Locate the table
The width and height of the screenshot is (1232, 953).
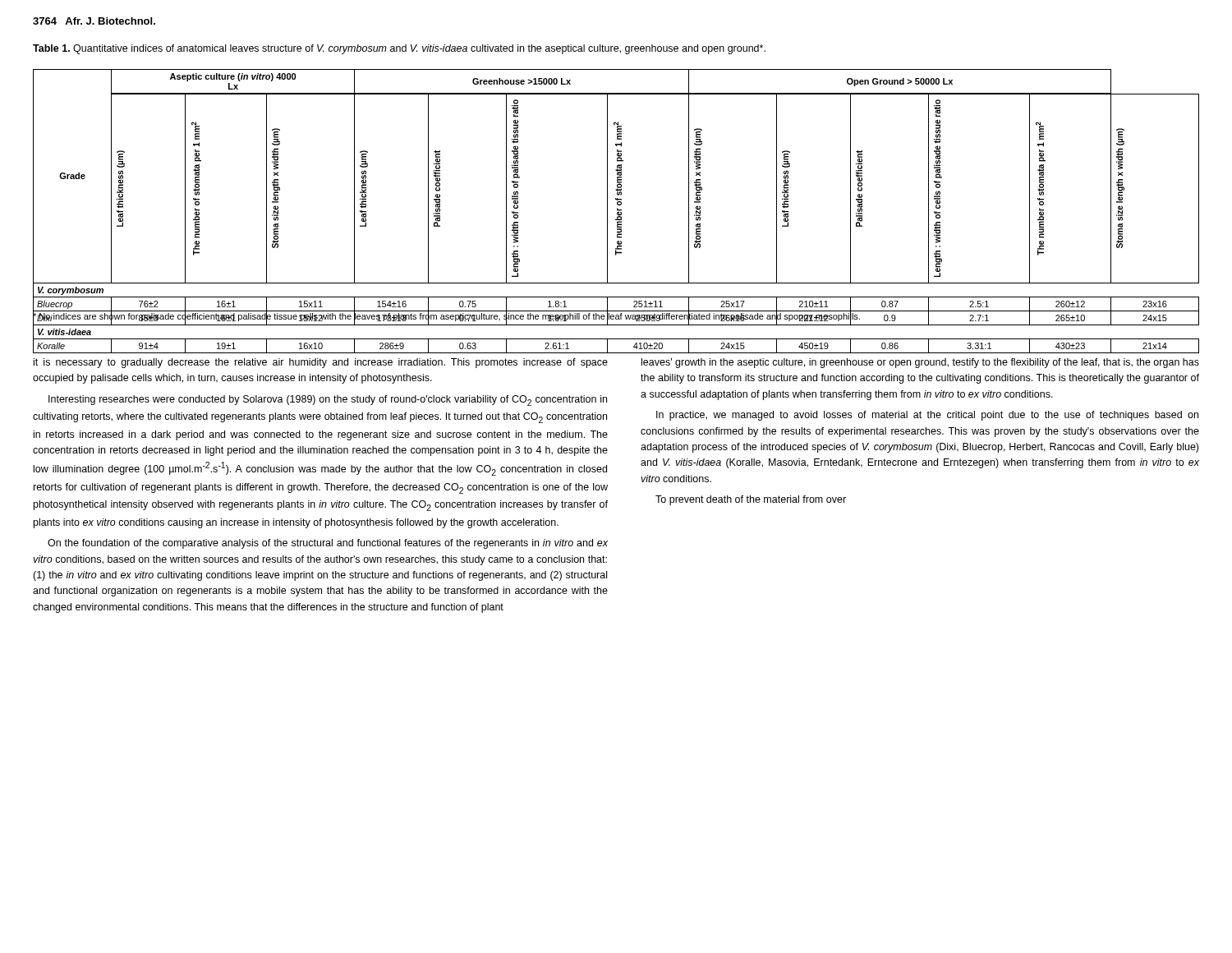(616, 211)
